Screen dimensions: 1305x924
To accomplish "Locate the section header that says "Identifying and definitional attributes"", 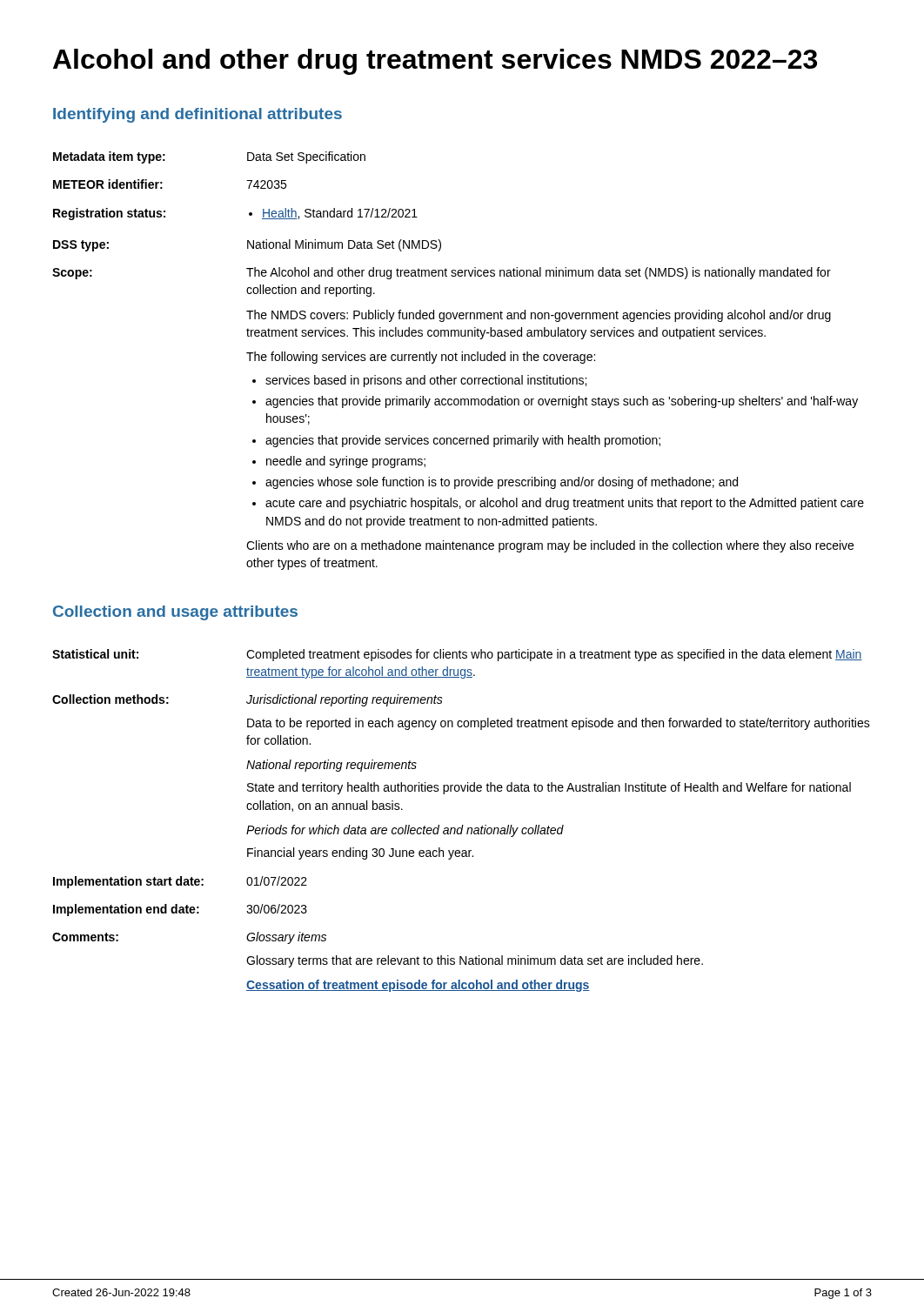I will tap(198, 115).
